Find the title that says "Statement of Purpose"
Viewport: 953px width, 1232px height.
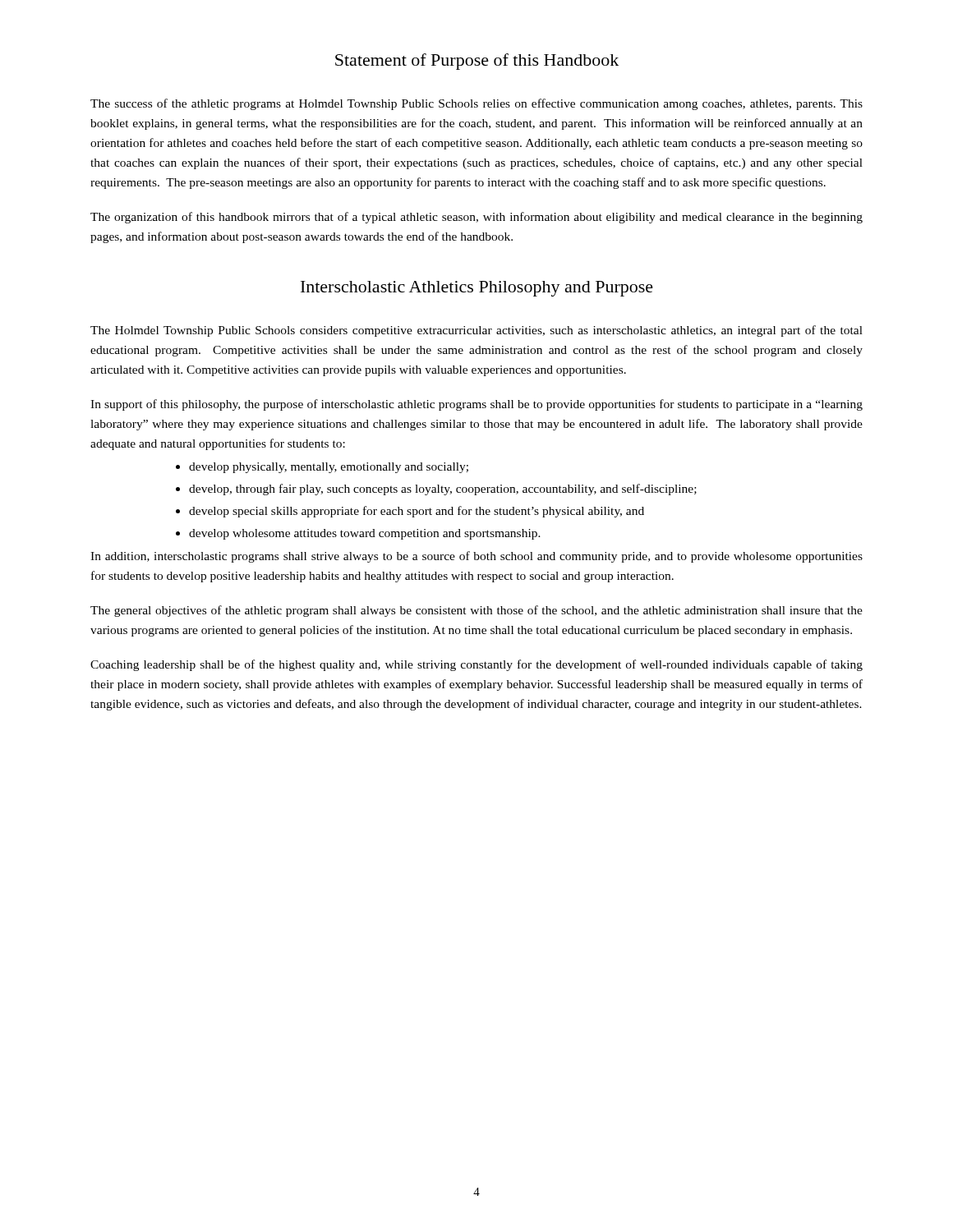click(476, 60)
